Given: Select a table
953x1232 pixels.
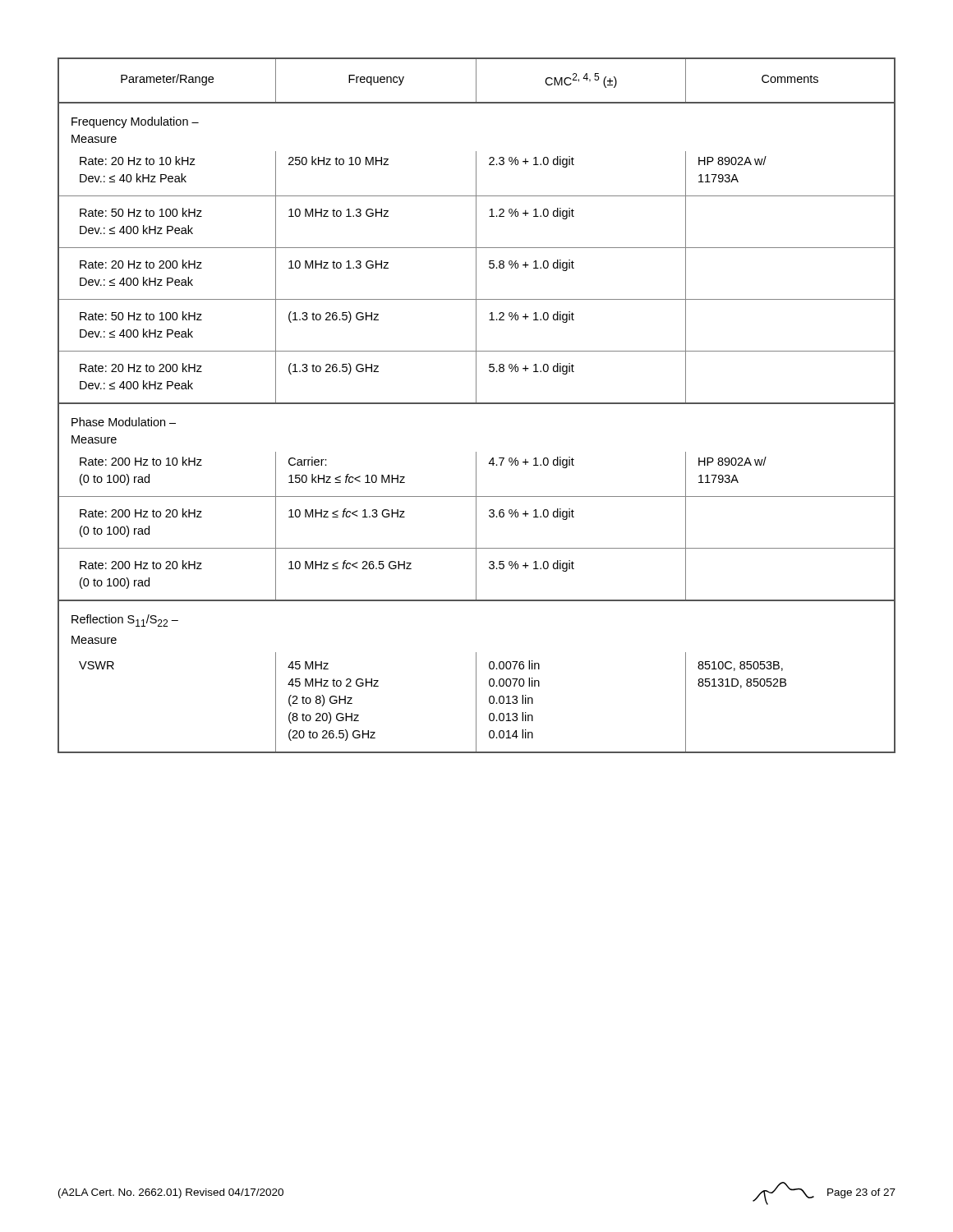Looking at the screenshot, I should (476, 405).
